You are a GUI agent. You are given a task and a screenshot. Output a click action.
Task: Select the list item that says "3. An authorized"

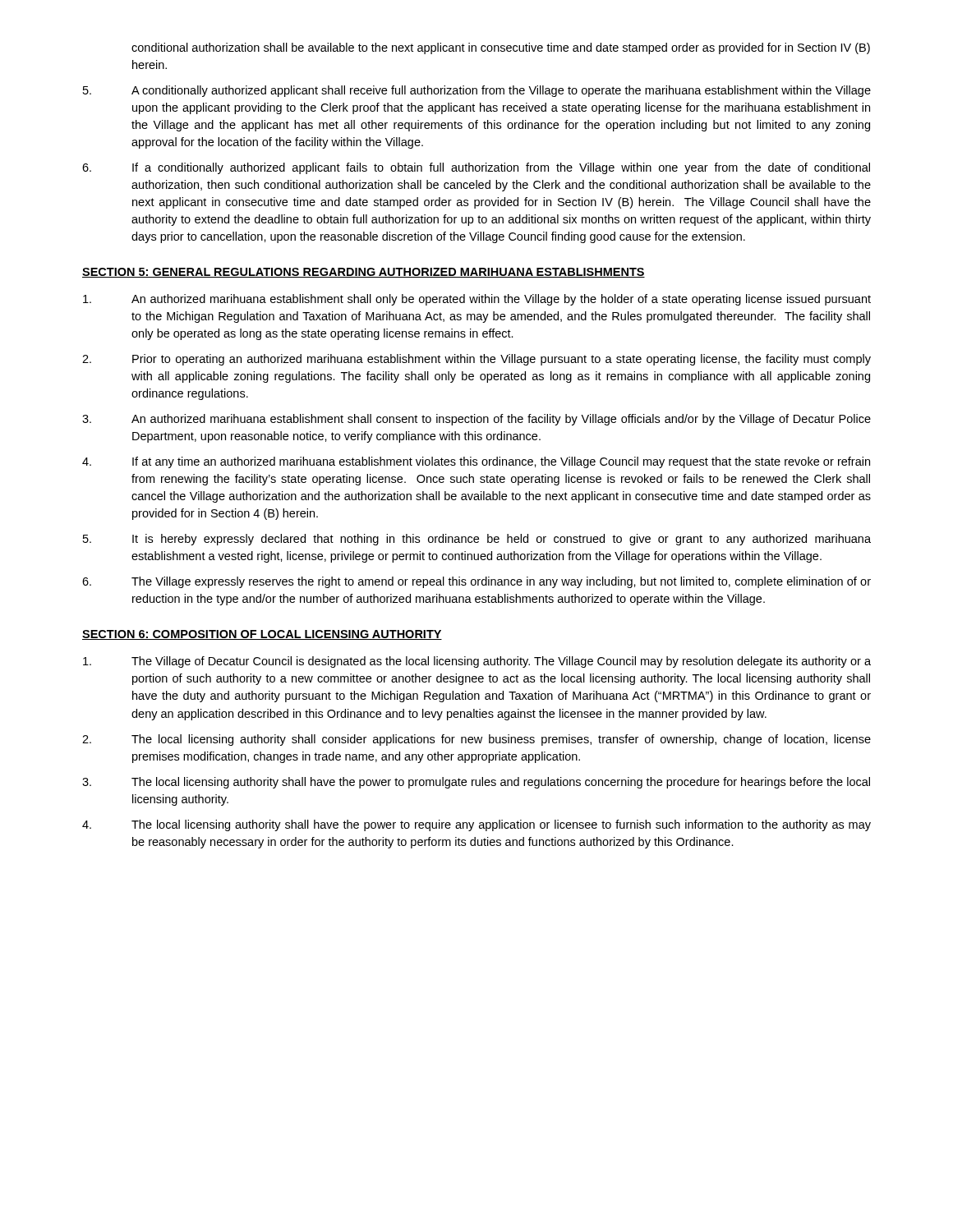(x=476, y=428)
